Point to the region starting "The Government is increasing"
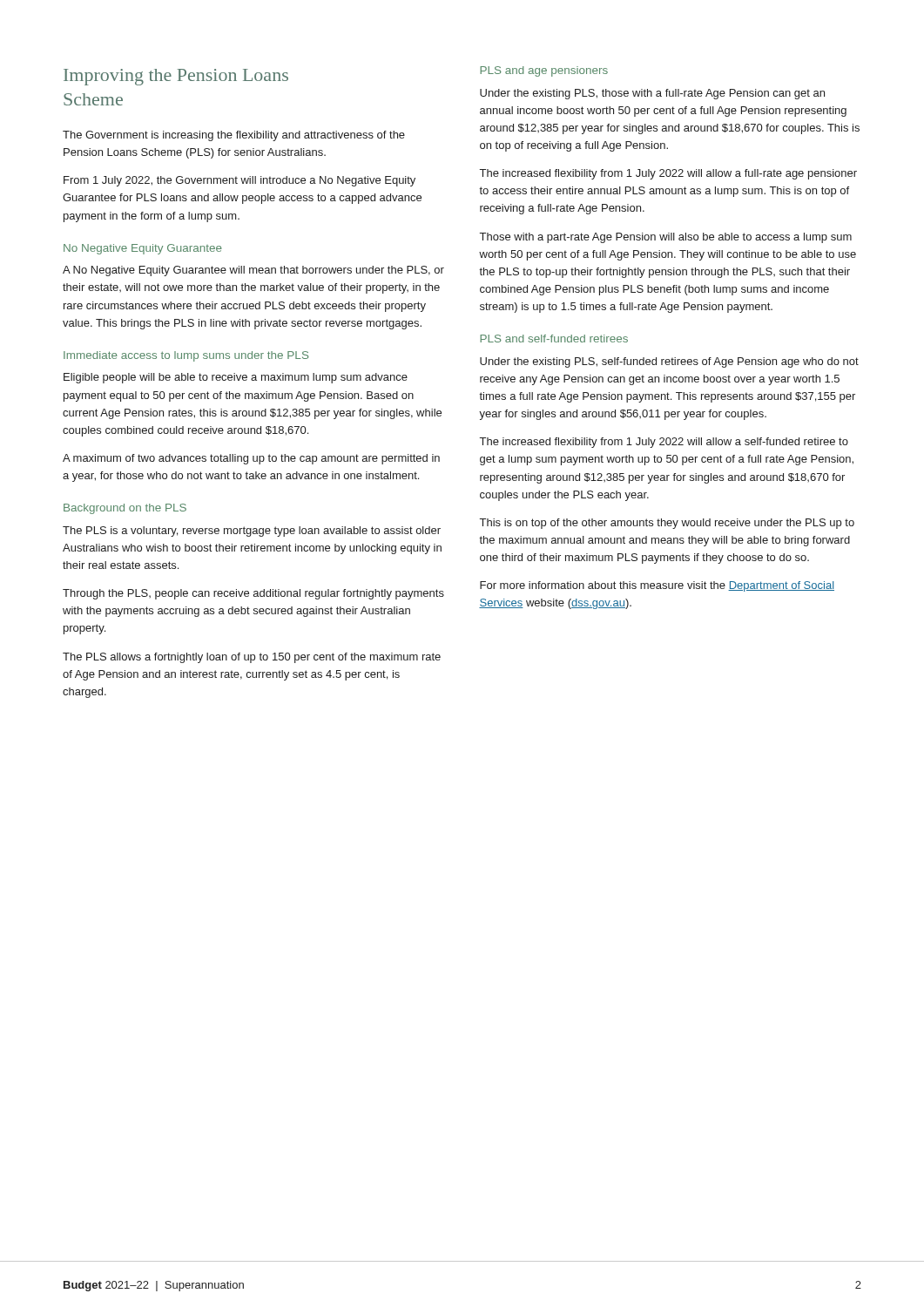Image resolution: width=924 pixels, height=1307 pixels. point(234,143)
